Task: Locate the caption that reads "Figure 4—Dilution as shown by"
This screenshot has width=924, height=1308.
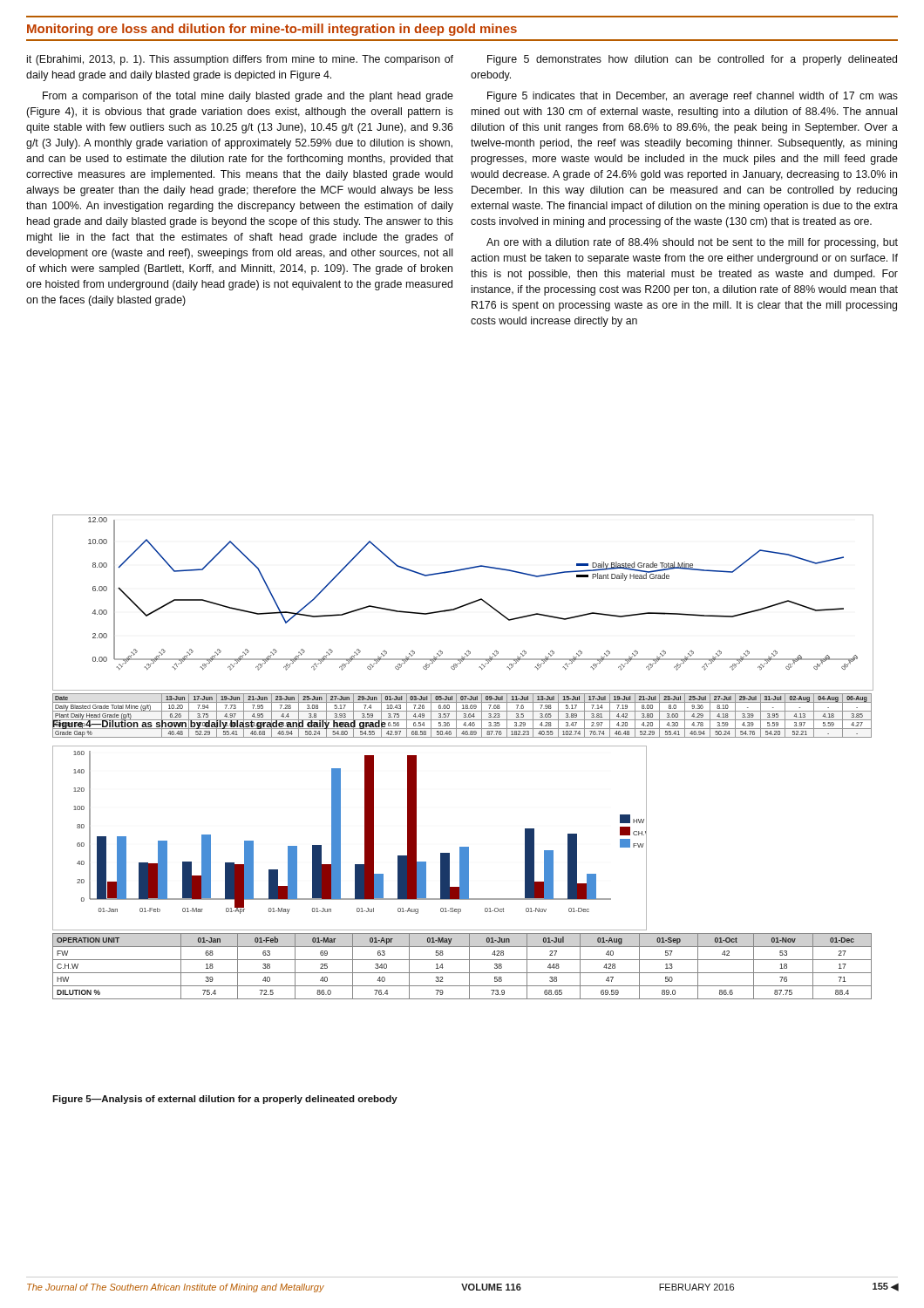Action: coord(219,724)
